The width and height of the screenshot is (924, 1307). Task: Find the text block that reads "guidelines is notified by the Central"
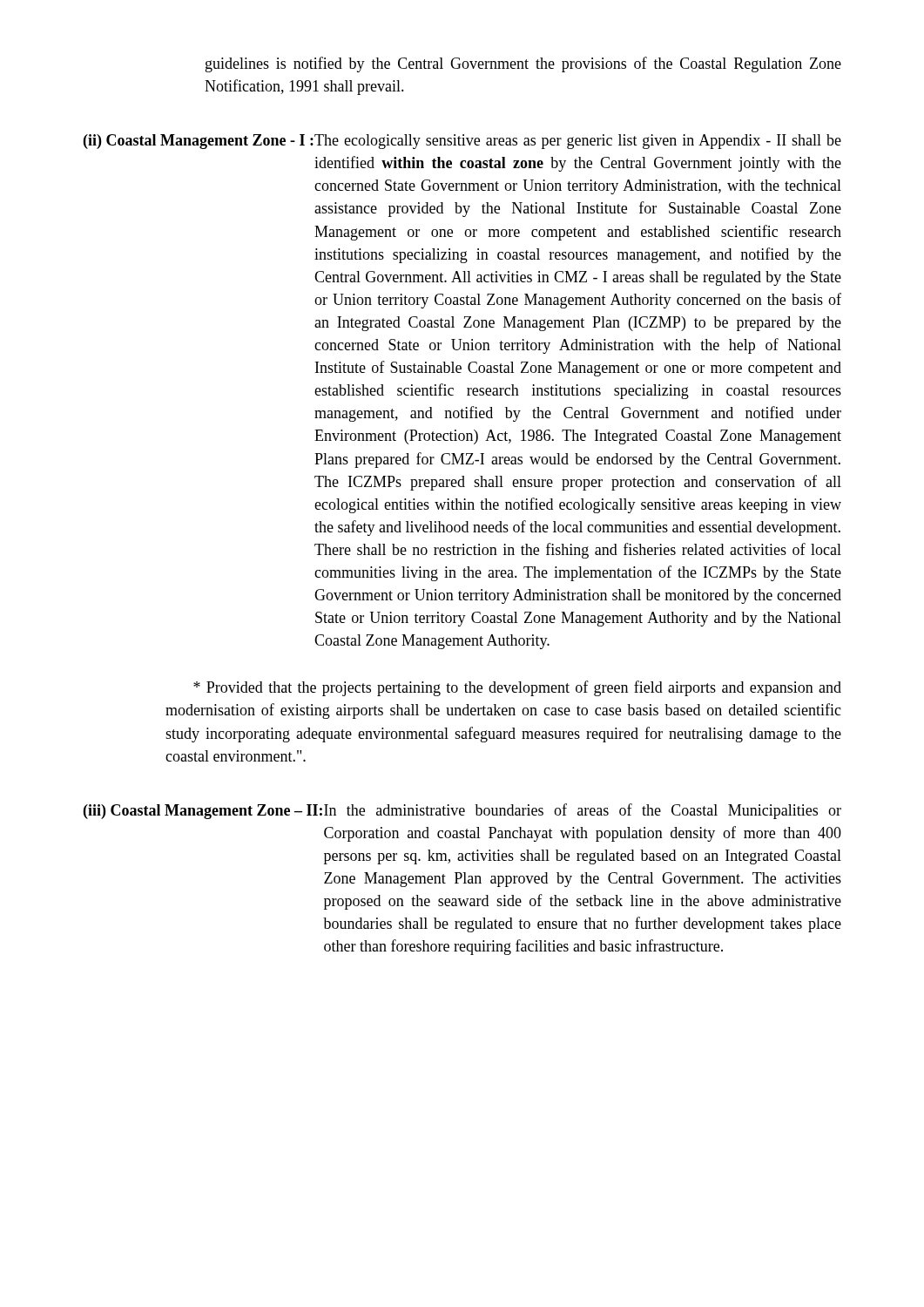click(523, 75)
